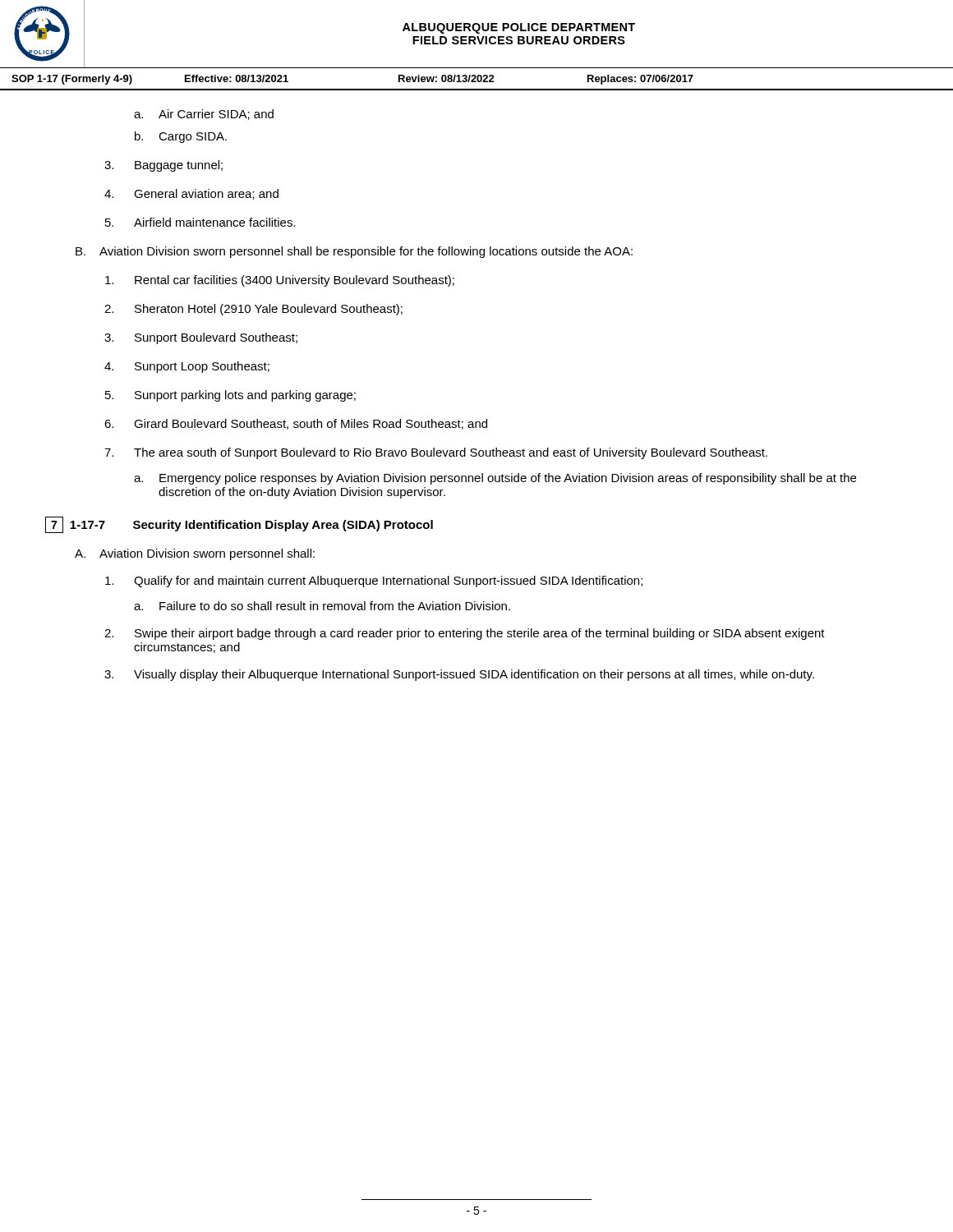Find the element starting "a. Air Carrier SIDA; and"
953x1232 pixels.
[204, 114]
